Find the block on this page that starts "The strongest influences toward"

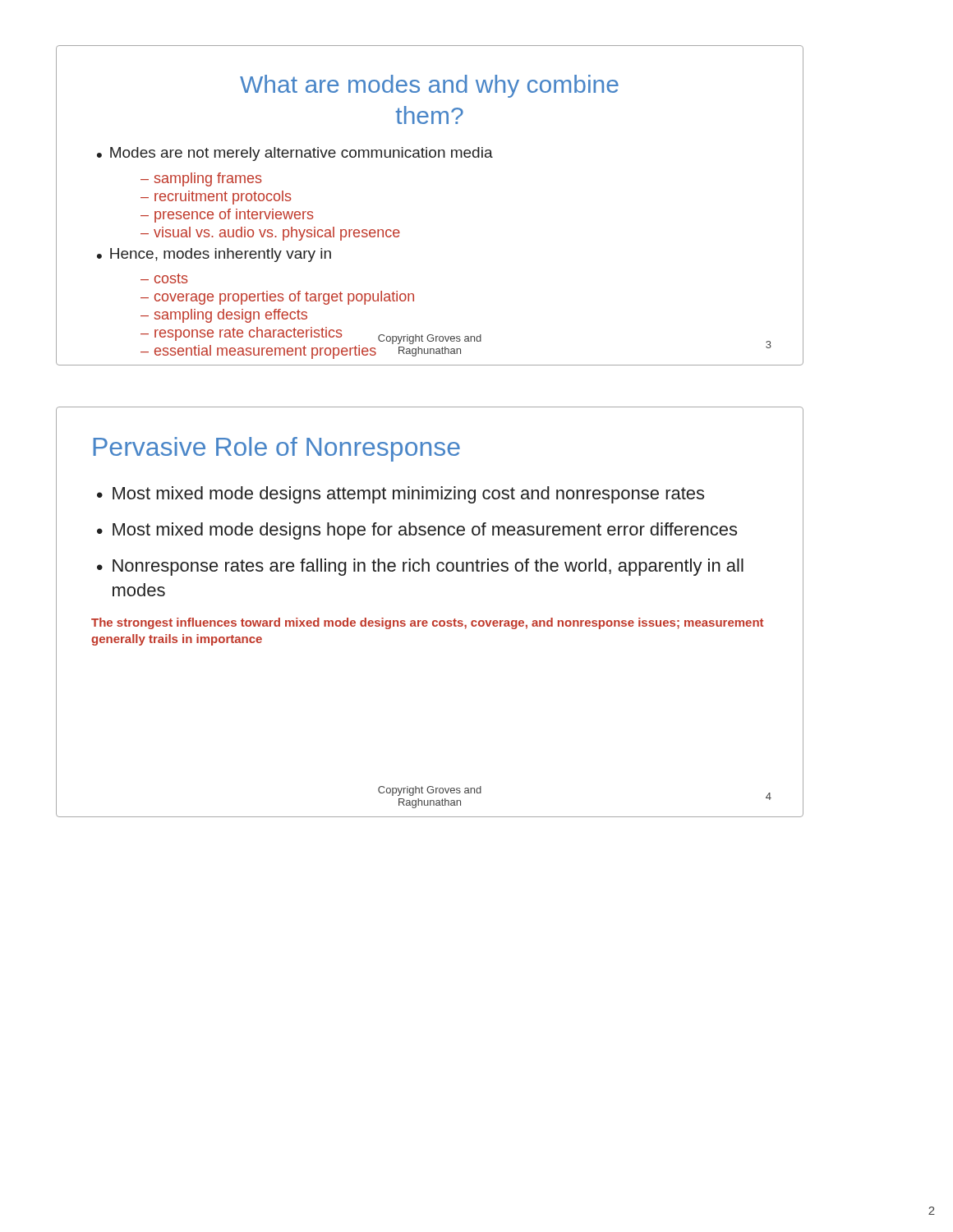pyautogui.click(x=427, y=630)
